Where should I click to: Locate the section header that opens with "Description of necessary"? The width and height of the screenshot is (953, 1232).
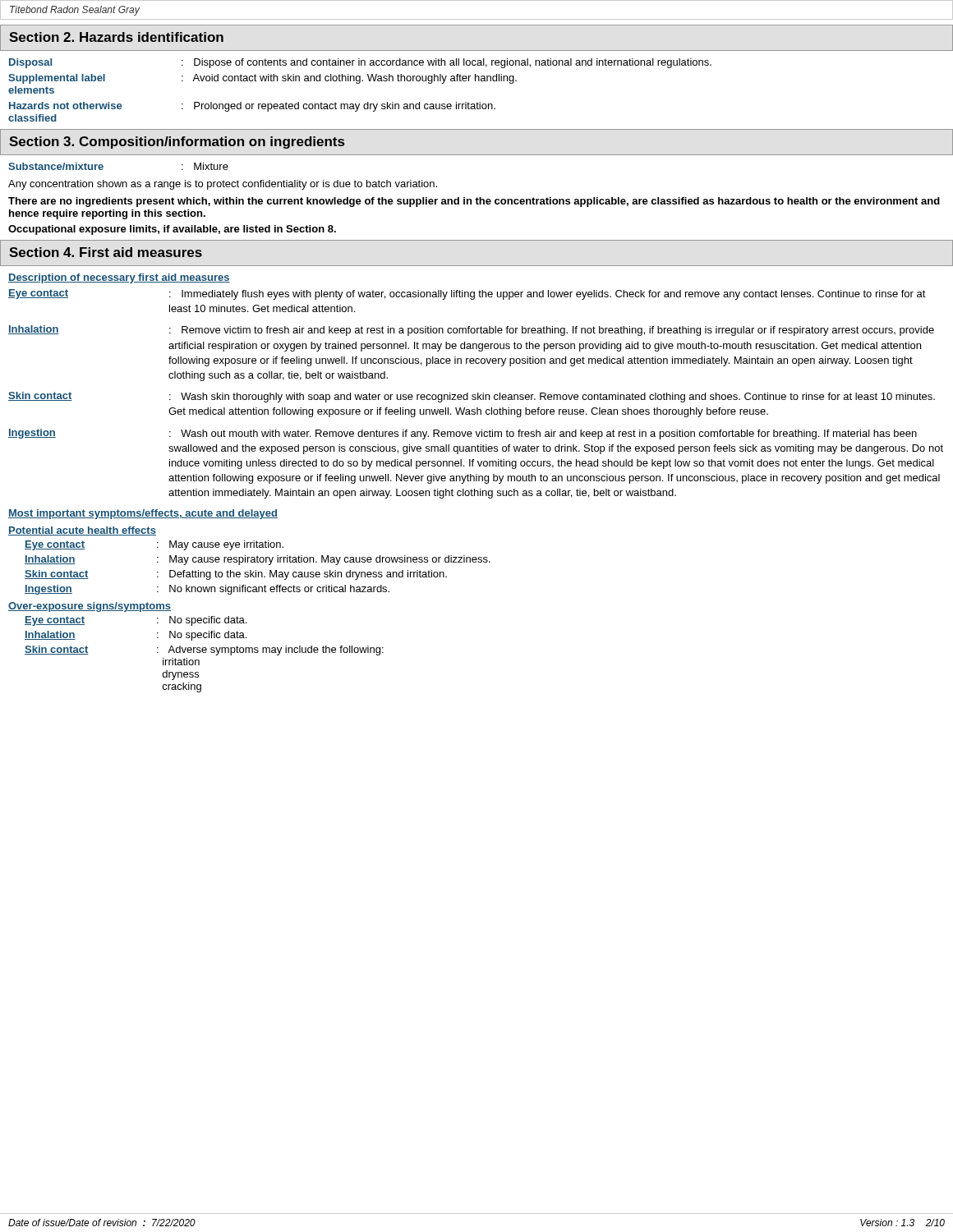pos(476,277)
